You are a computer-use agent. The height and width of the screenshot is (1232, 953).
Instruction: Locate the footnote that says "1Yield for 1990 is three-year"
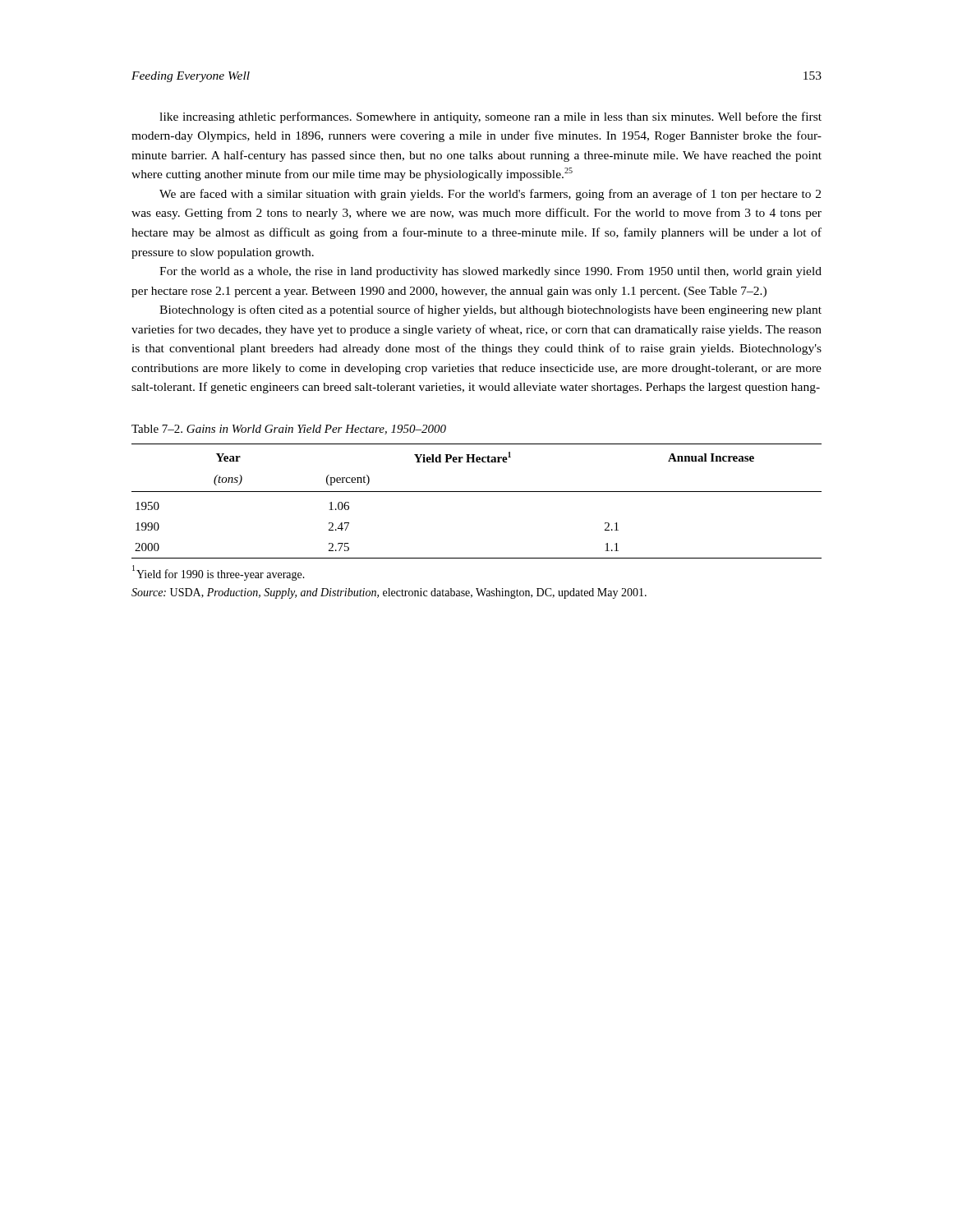(219, 573)
